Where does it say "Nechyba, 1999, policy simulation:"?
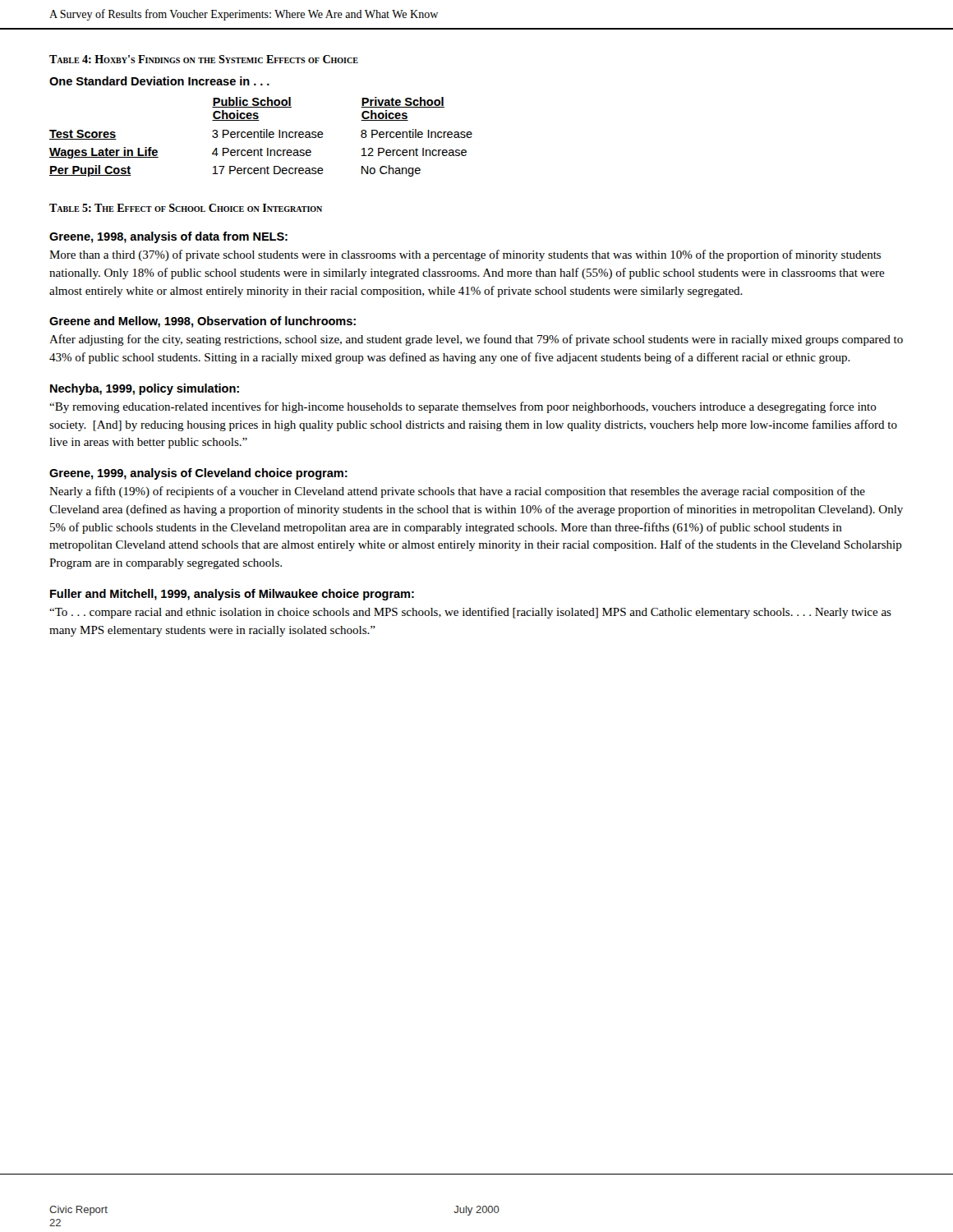 pos(145,388)
